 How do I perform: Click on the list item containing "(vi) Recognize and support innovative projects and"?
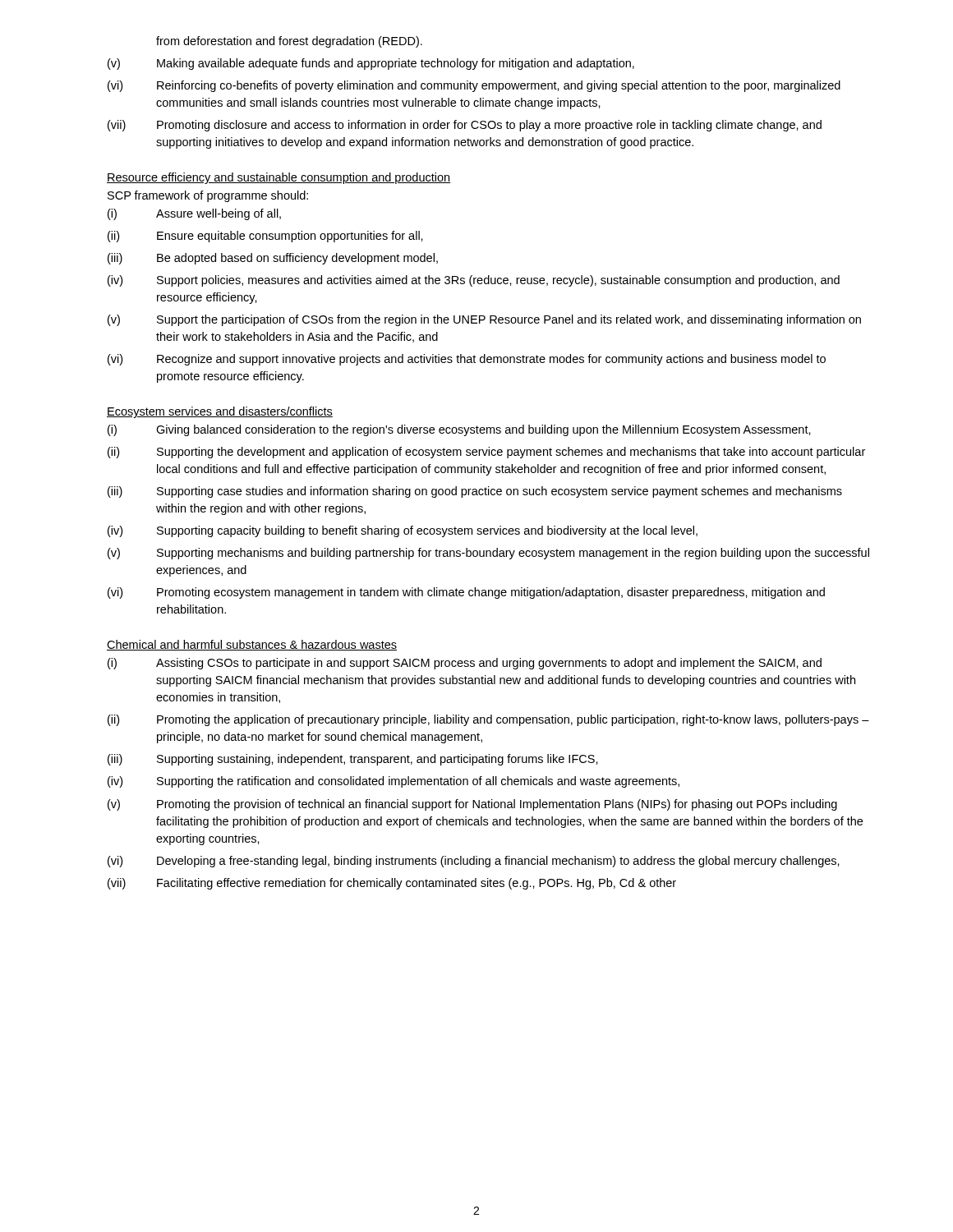[489, 368]
